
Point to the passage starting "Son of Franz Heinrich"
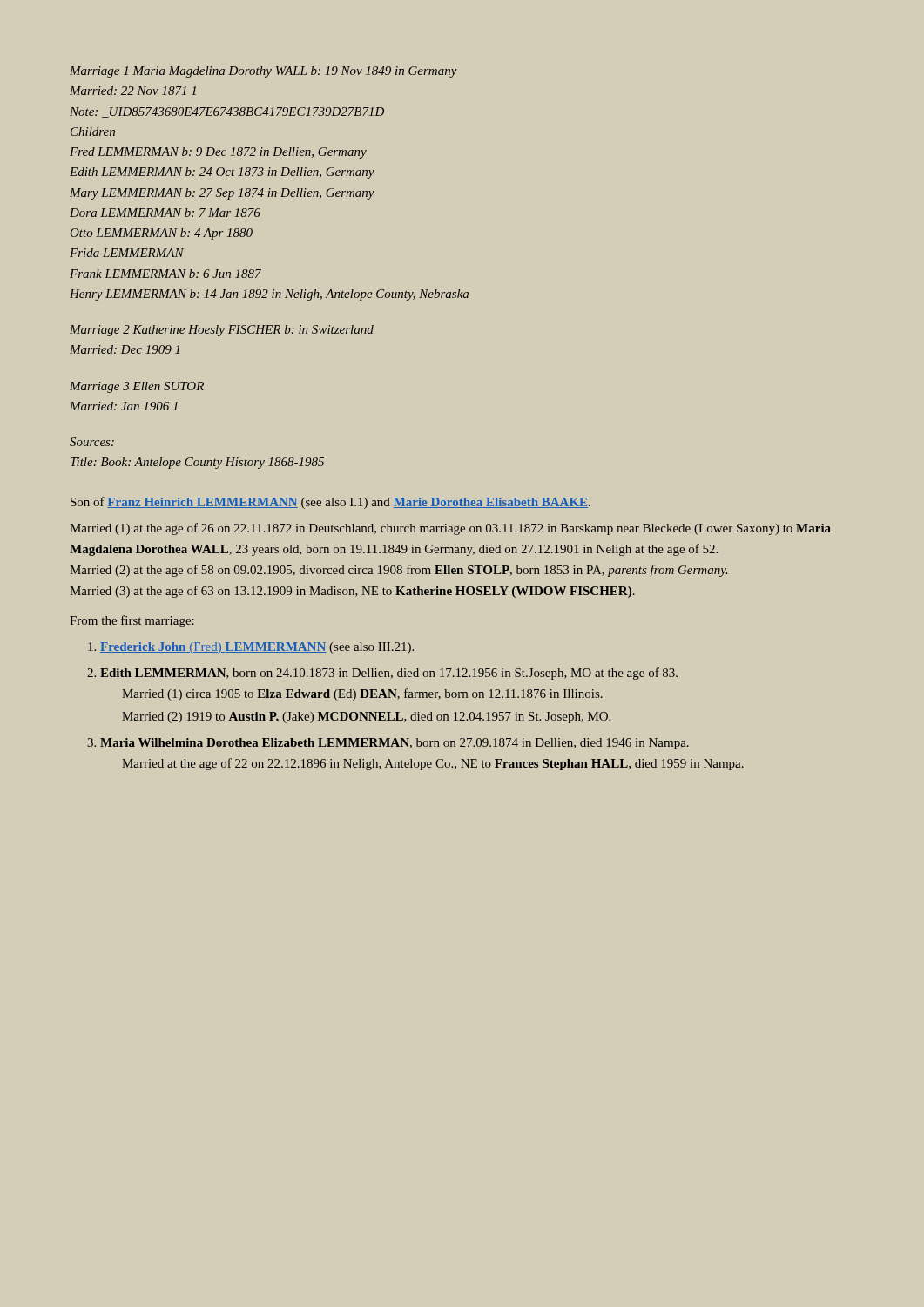click(330, 501)
